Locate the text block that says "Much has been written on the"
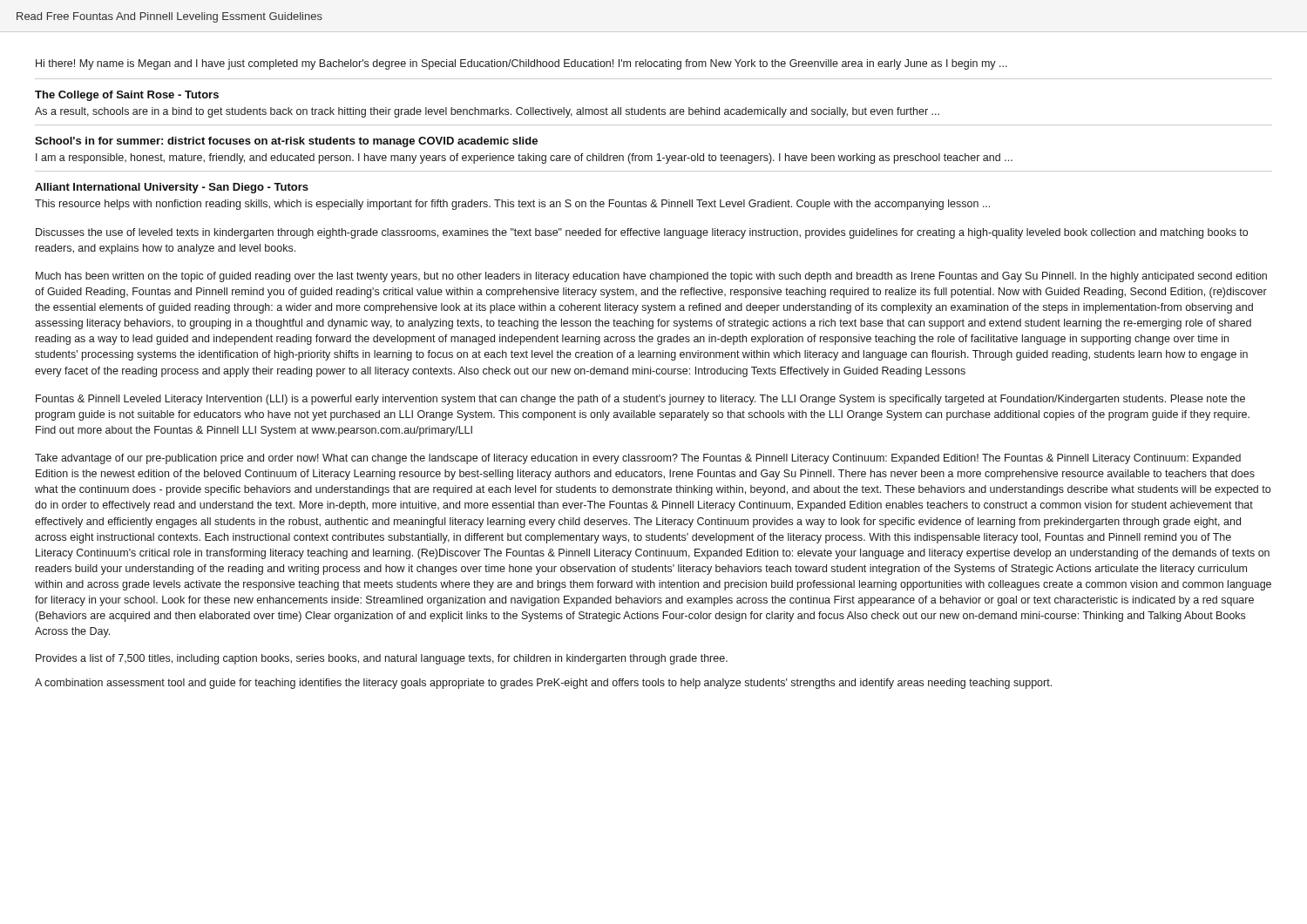The image size is (1307, 924). pyautogui.click(x=651, y=323)
